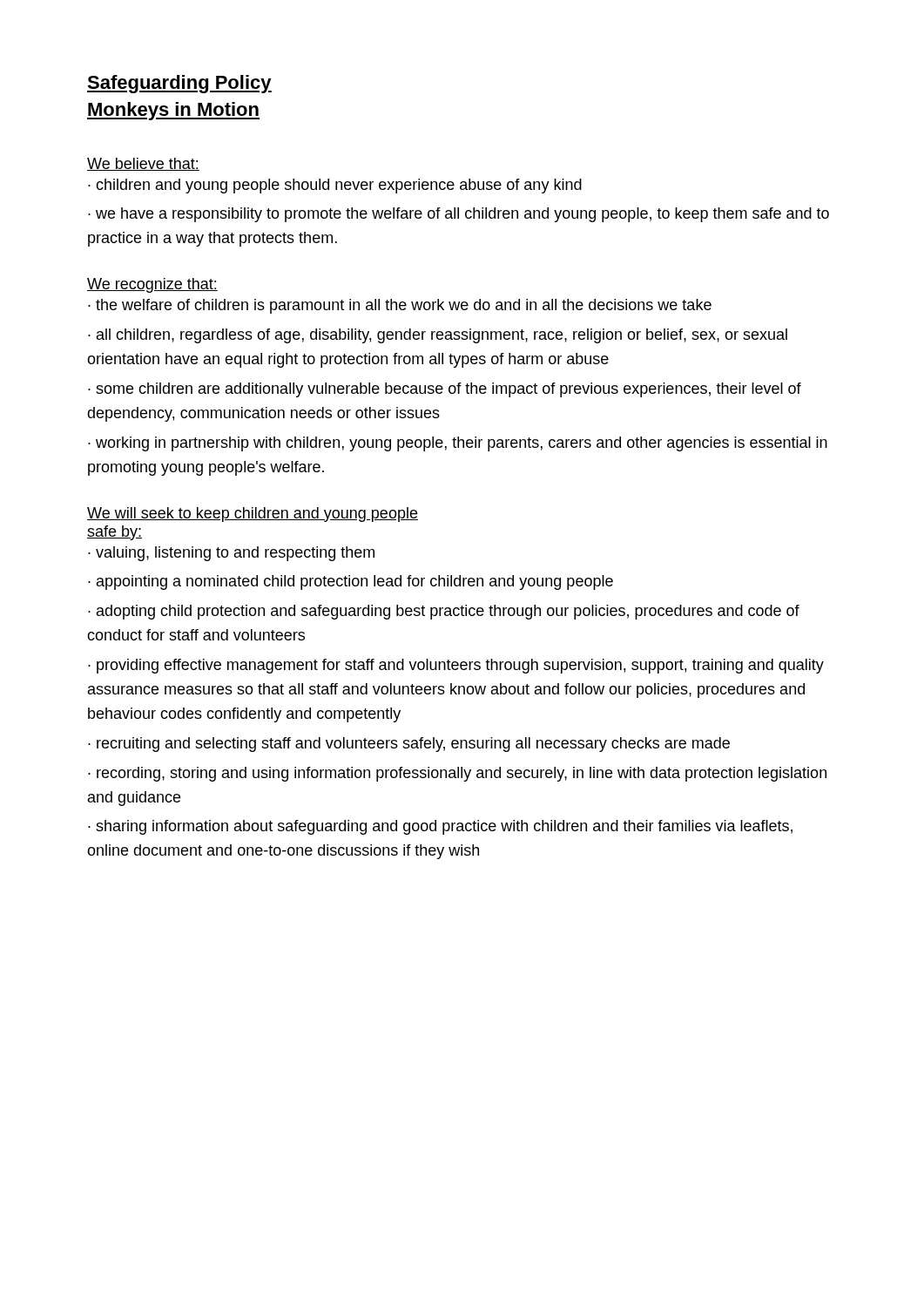Viewport: 924px width, 1307px height.
Task: Locate the text starting "Safeguarding Policy Monkeys in Motion"
Action: point(179,84)
